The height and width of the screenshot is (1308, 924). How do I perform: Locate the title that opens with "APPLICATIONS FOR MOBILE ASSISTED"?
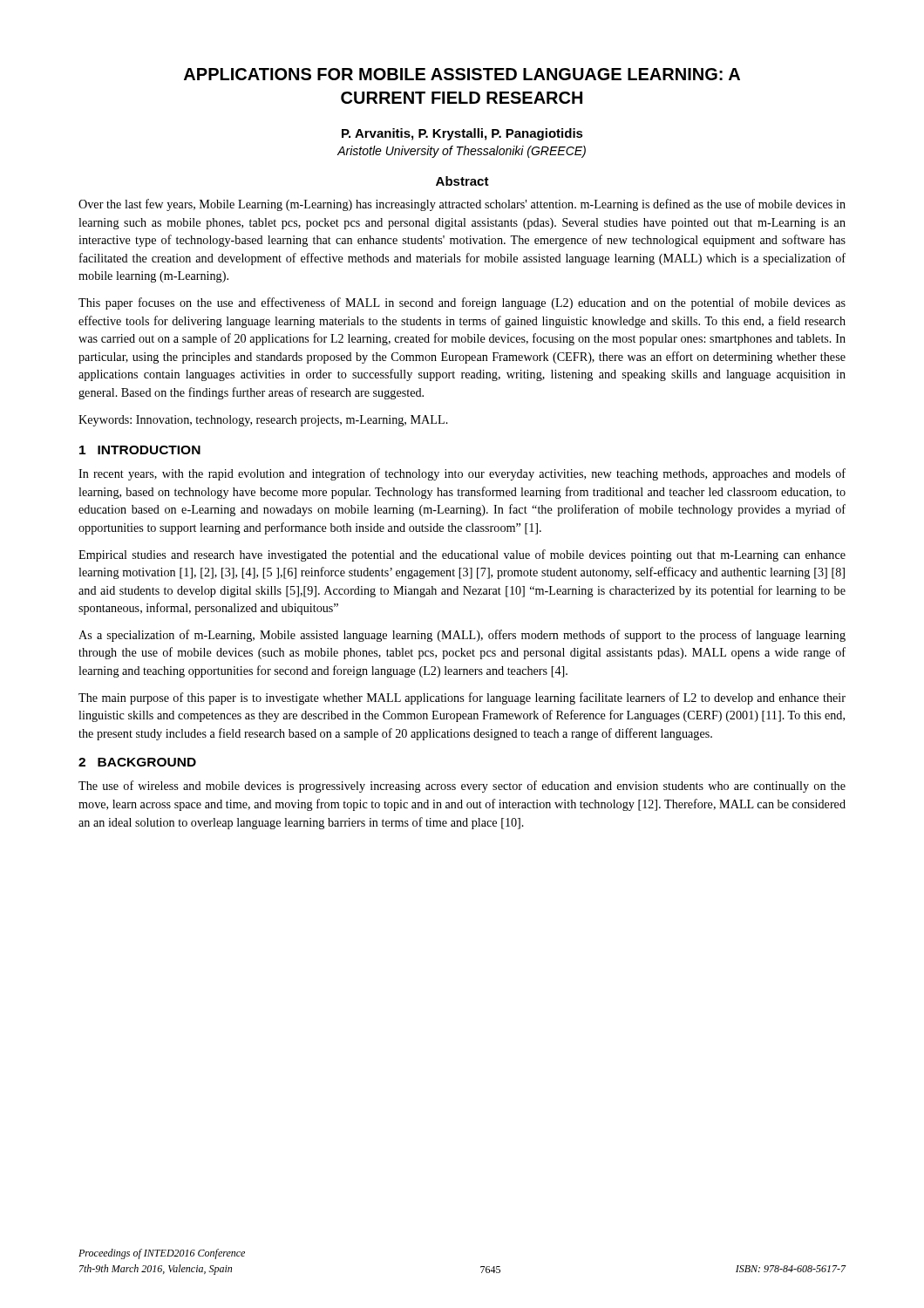[462, 86]
